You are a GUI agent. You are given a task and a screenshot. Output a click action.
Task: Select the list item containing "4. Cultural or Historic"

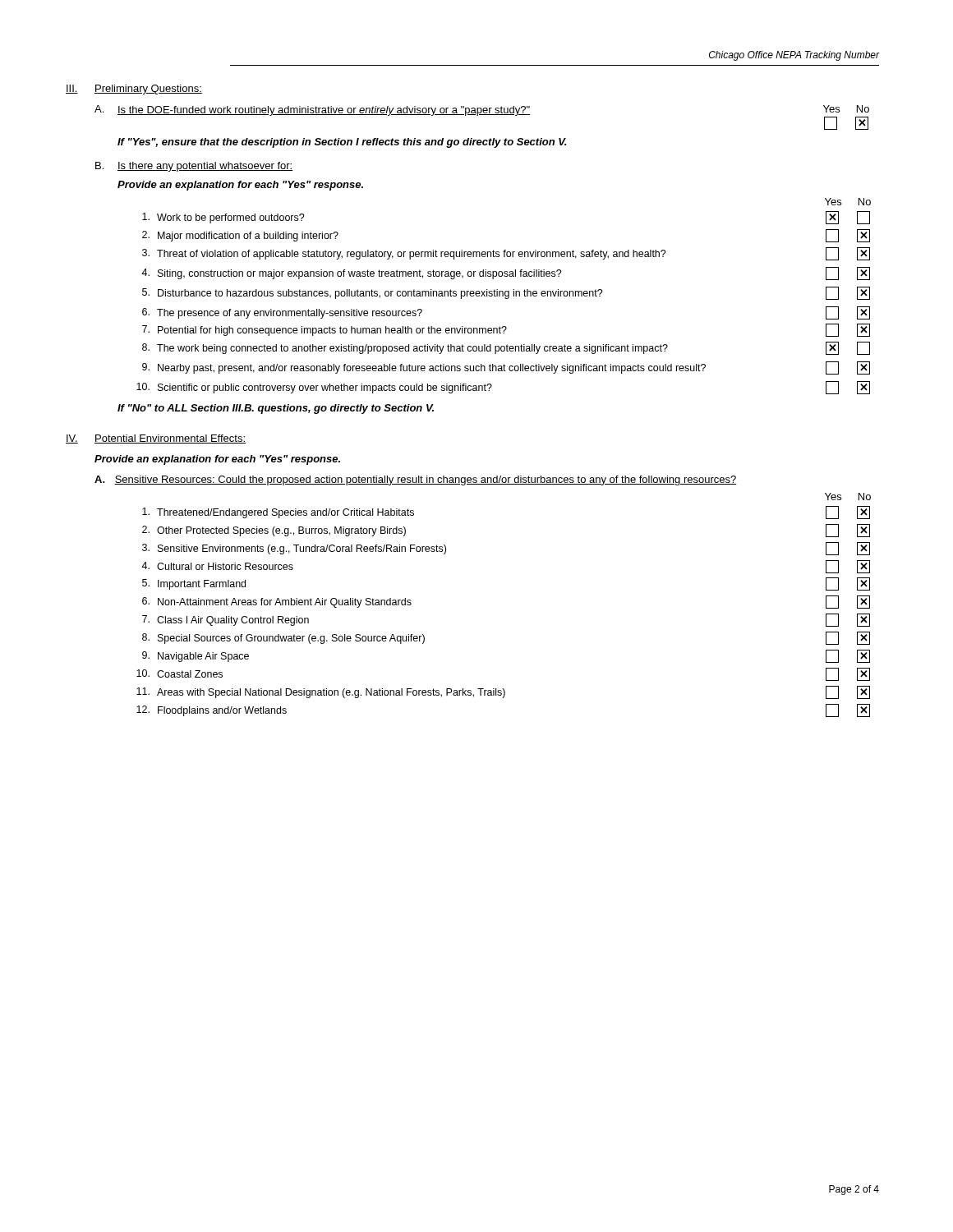[216, 566]
